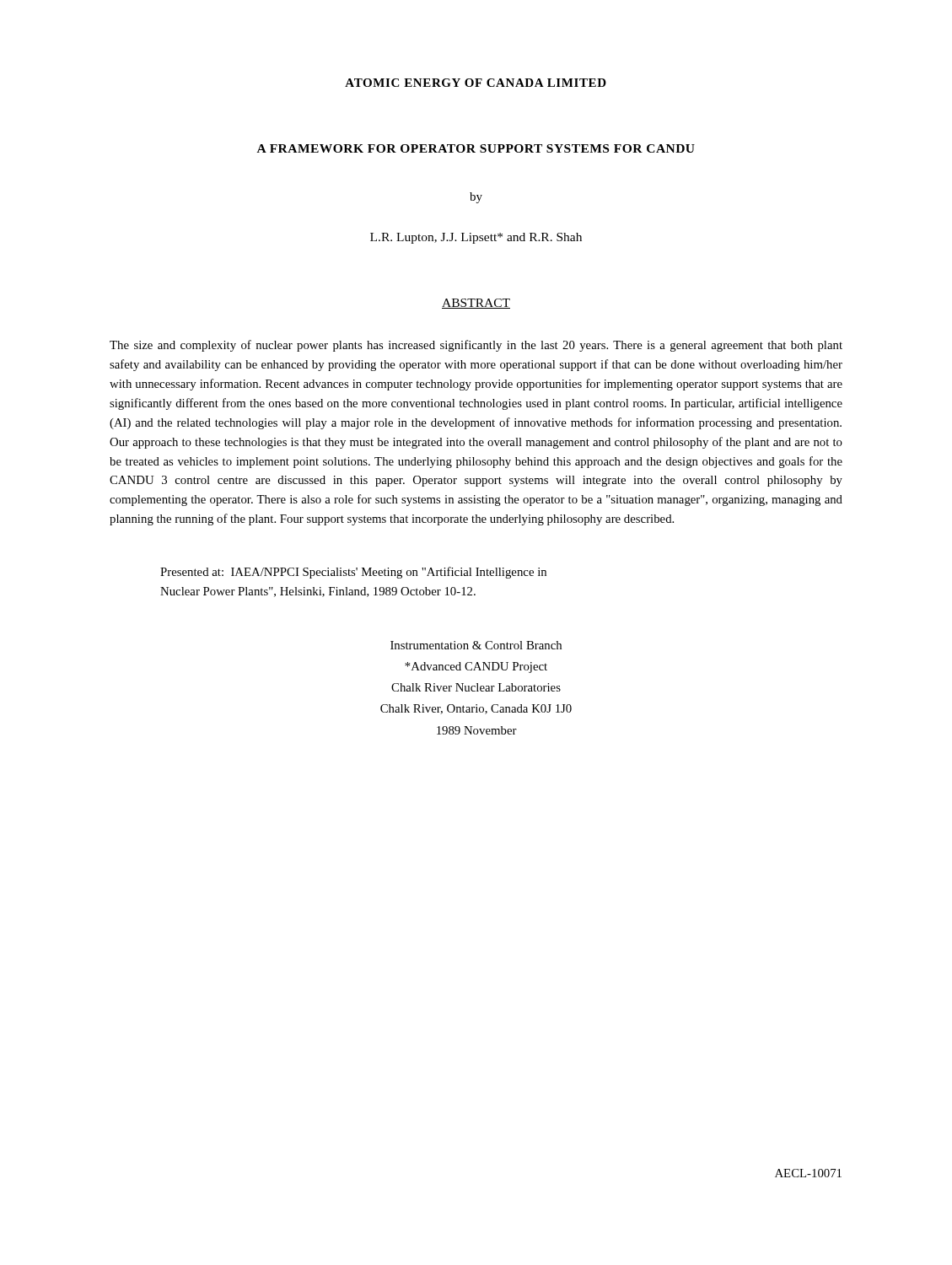Select the element starting "The size and"

coord(476,432)
